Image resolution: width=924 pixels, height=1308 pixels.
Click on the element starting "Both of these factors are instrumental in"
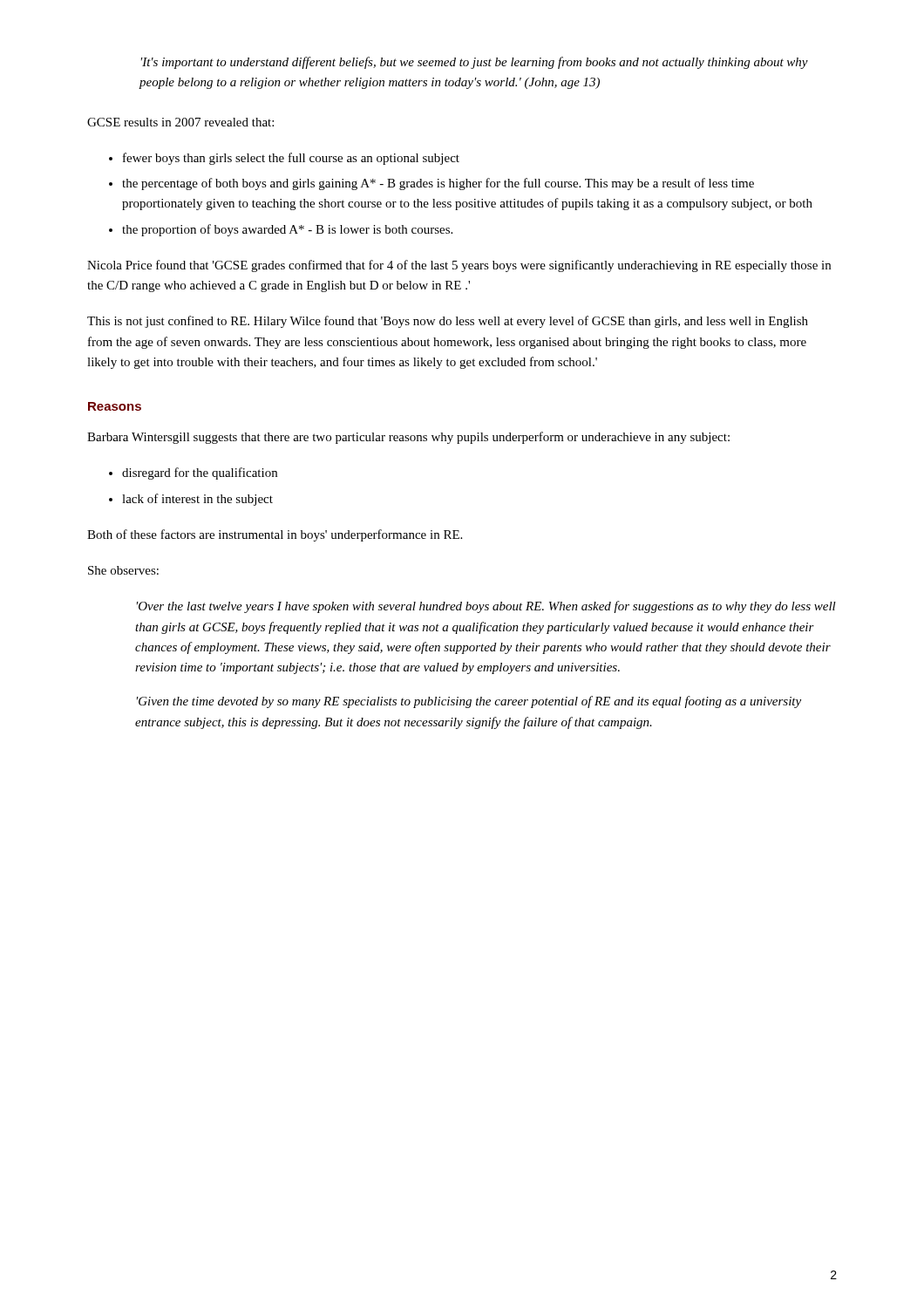(x=275, y=534)
